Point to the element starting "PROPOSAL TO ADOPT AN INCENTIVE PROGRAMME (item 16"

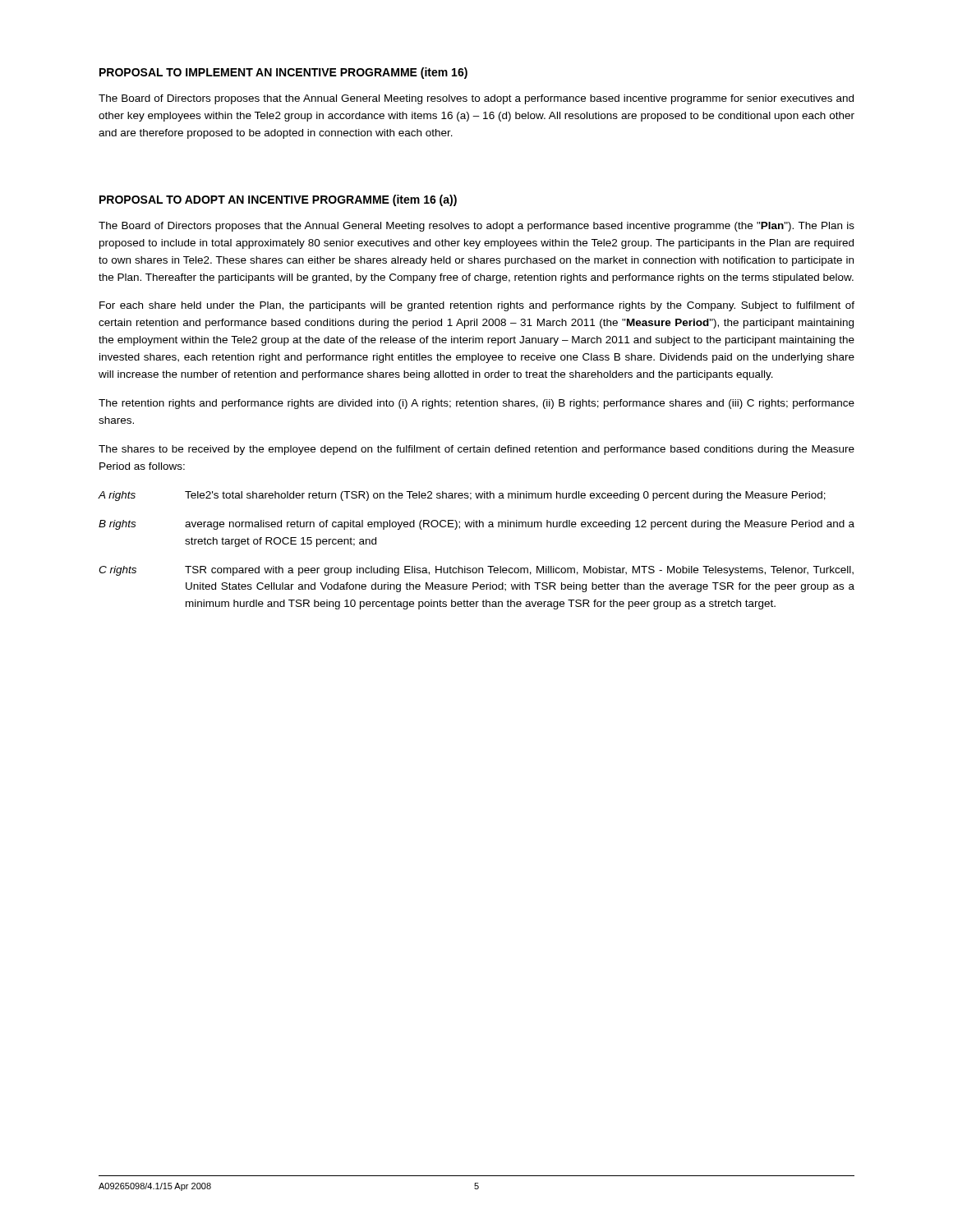[278, 199]
